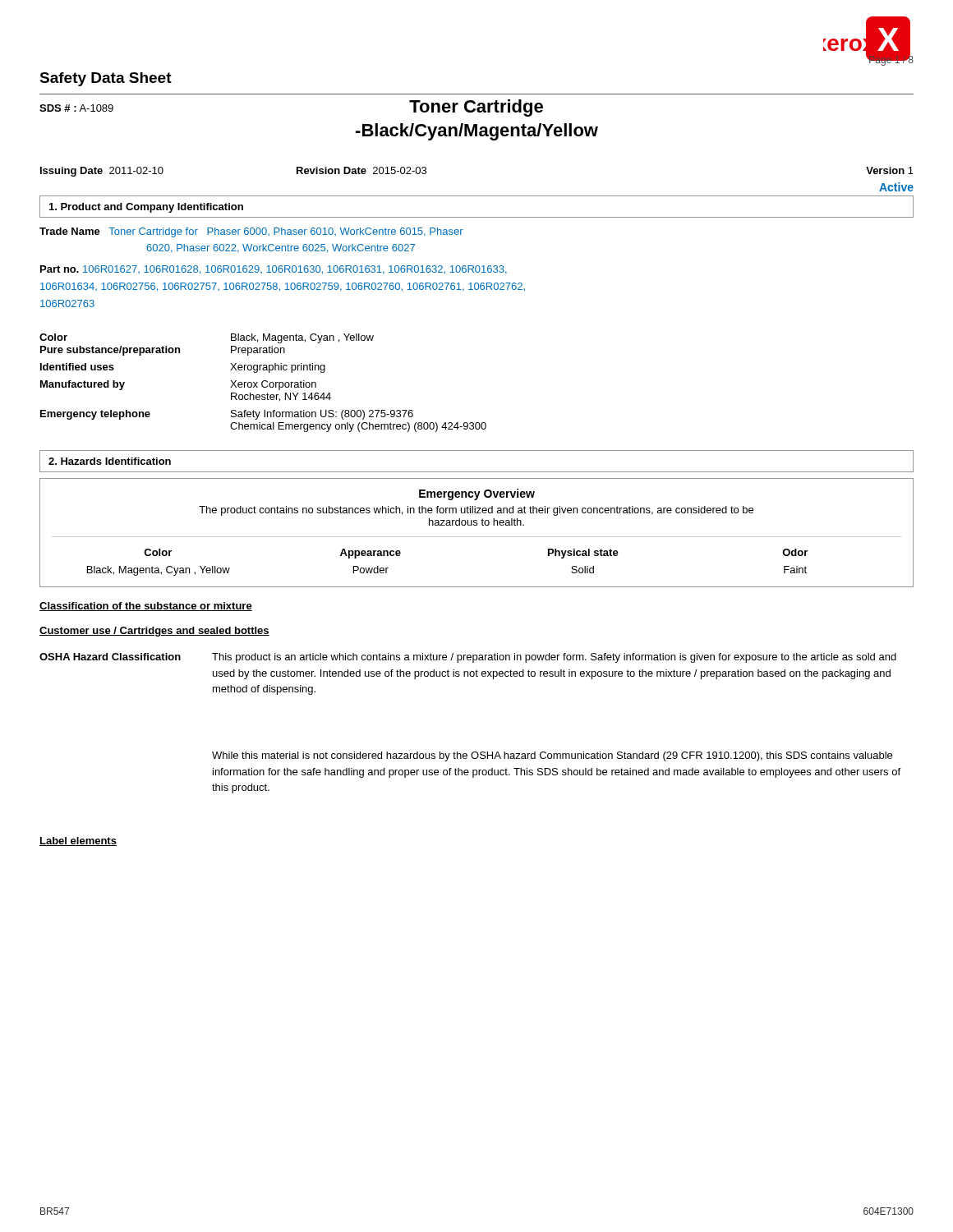Screen dimensions: 1232x953
Task: Find the passage starting "Toner Cartridge-Black/Cyan/Magenta/Yellow"
Action: tap(476, 119)
